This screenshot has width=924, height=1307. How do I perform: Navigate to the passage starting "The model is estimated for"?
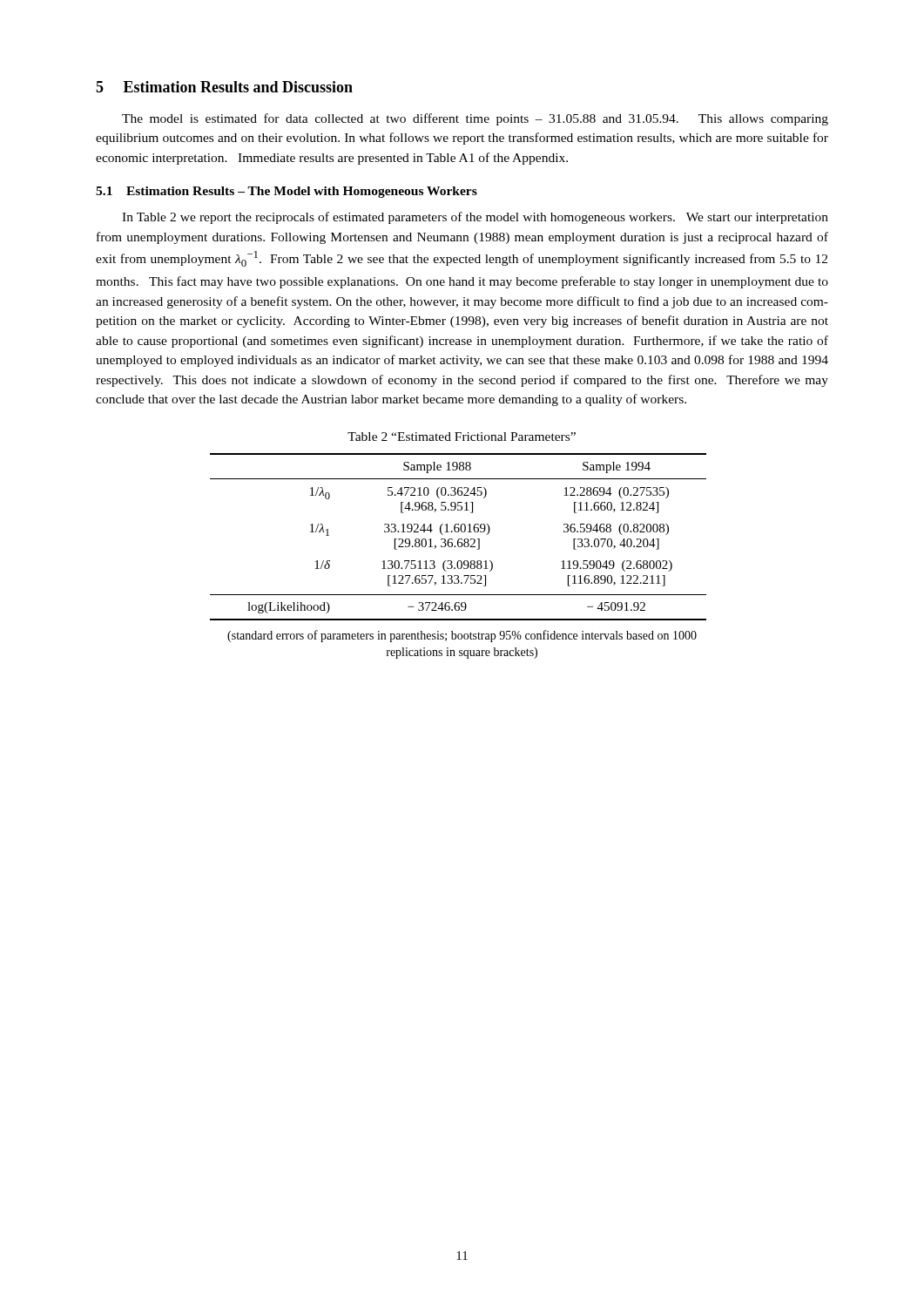point(462,138)
